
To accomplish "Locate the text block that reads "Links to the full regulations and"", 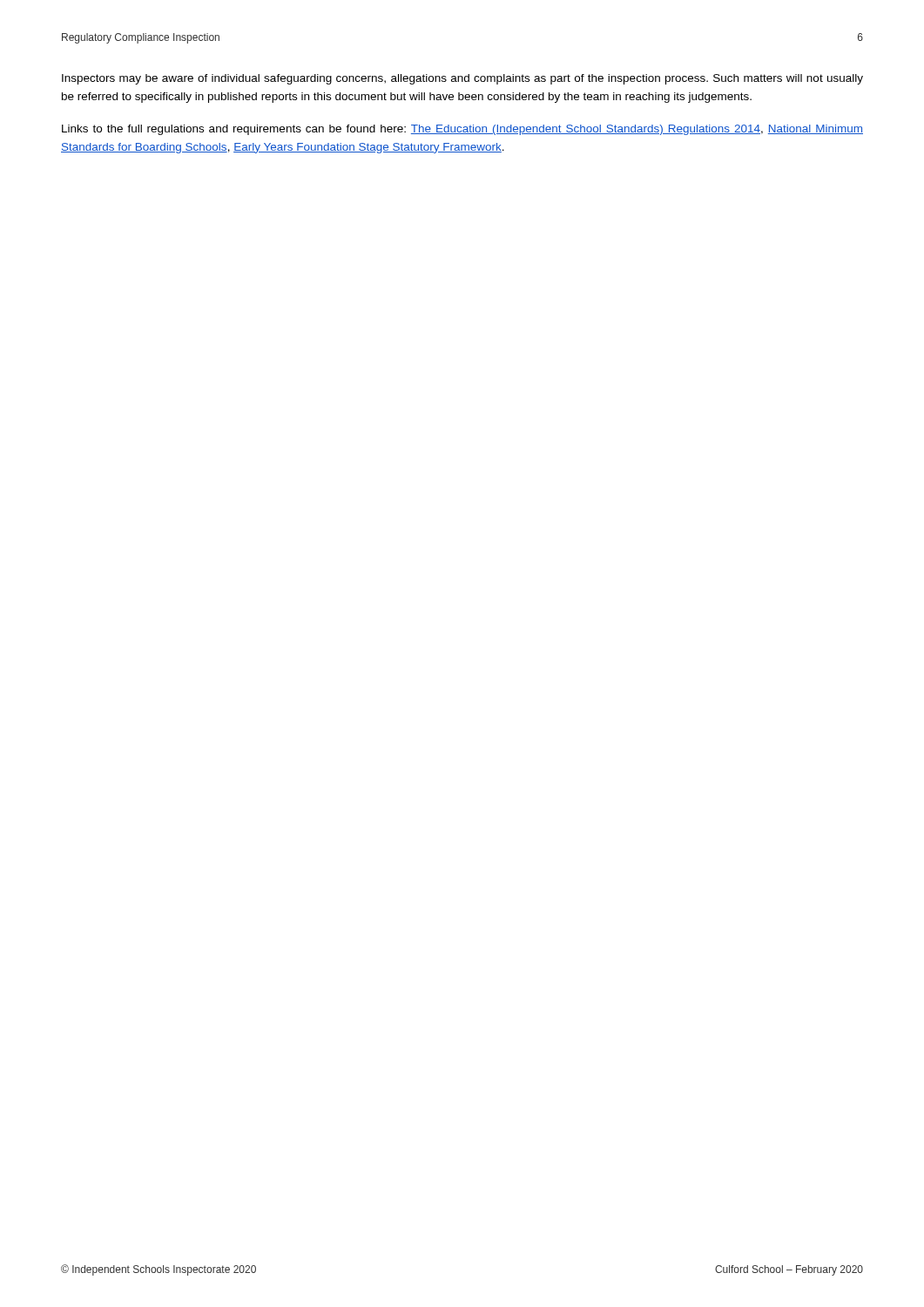I will 462,137.
